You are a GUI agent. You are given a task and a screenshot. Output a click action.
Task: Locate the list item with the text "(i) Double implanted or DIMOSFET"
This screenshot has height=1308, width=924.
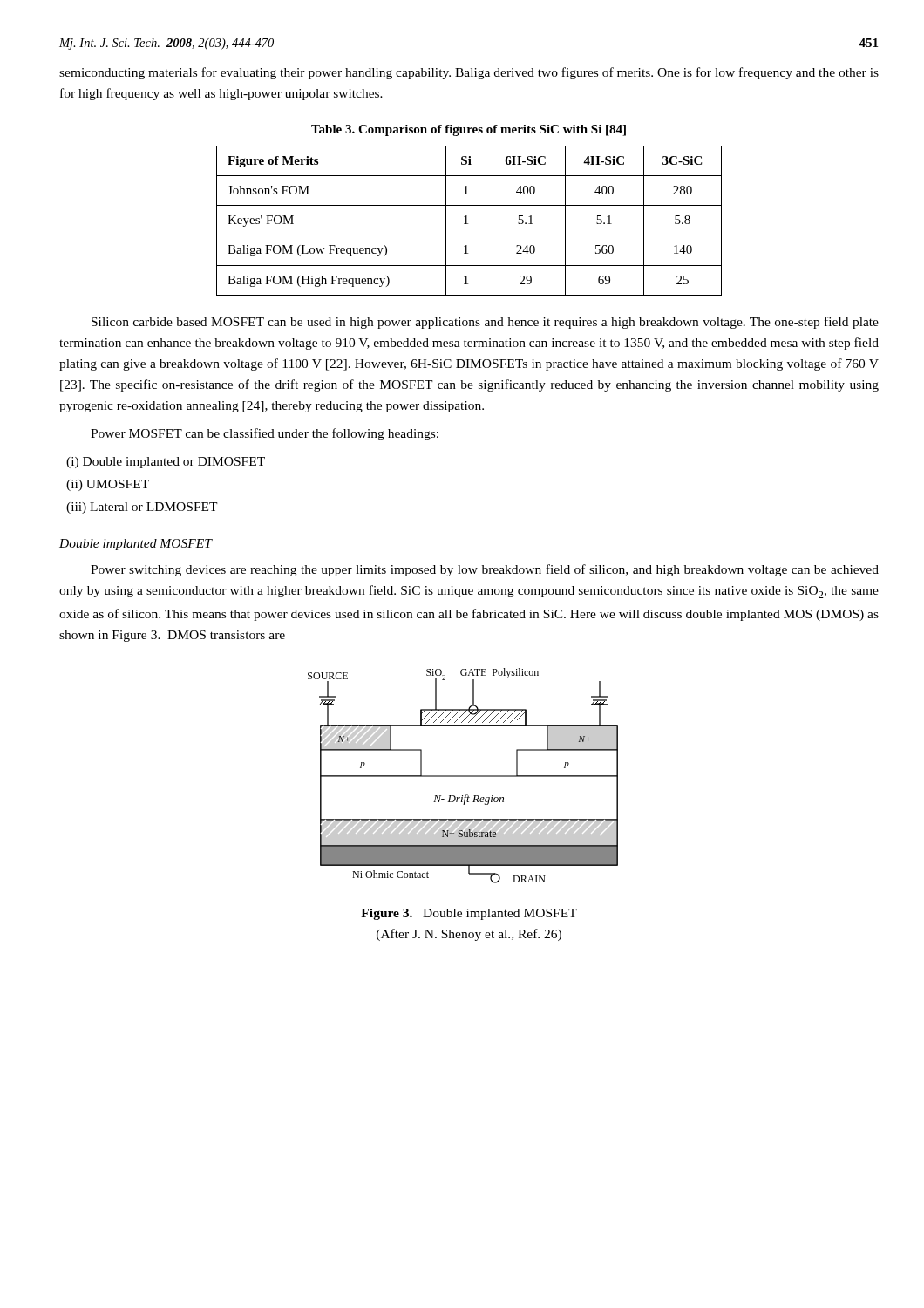[166, 461]
